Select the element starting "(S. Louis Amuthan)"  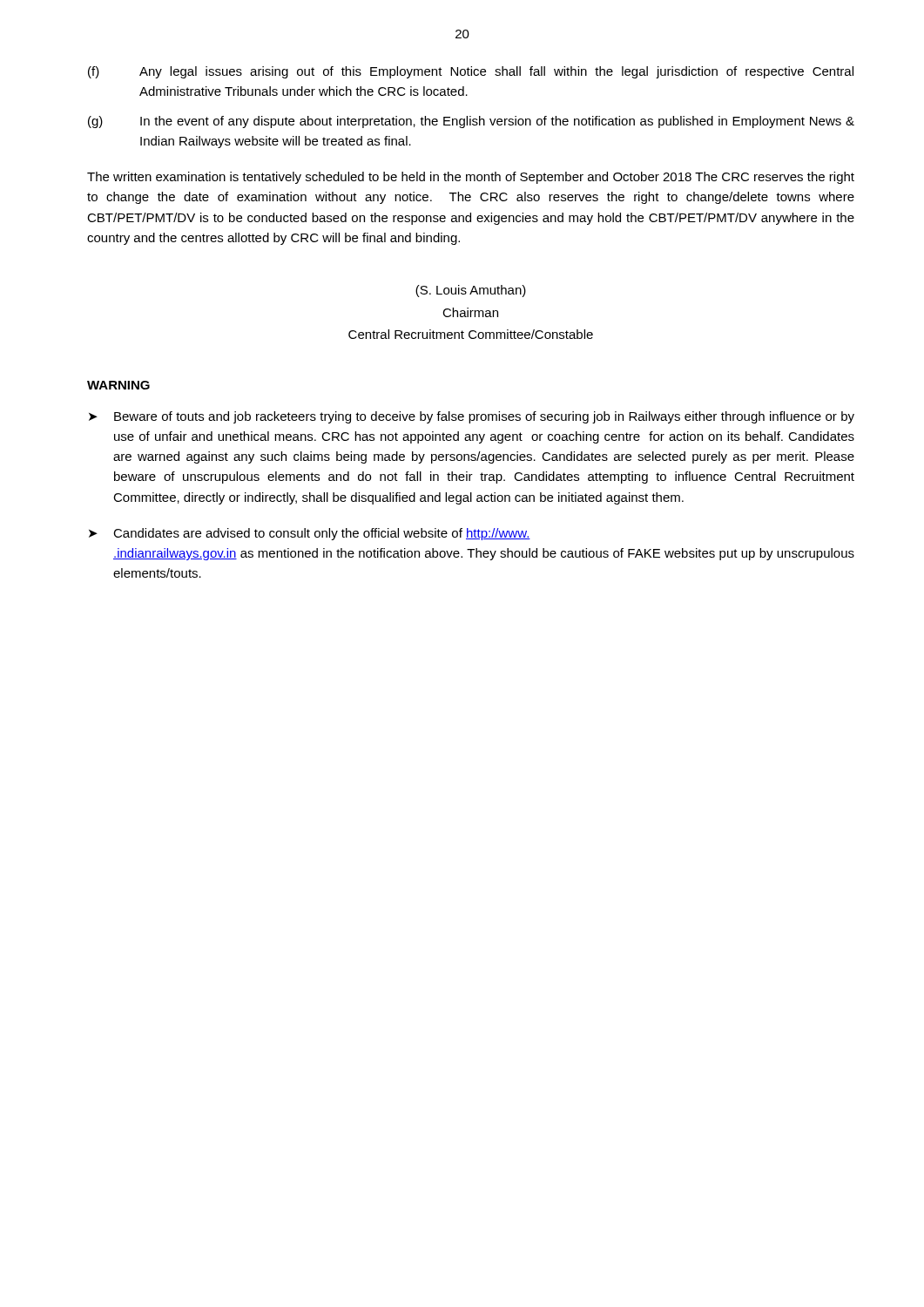pyautogui.click(x=471, y=312)
